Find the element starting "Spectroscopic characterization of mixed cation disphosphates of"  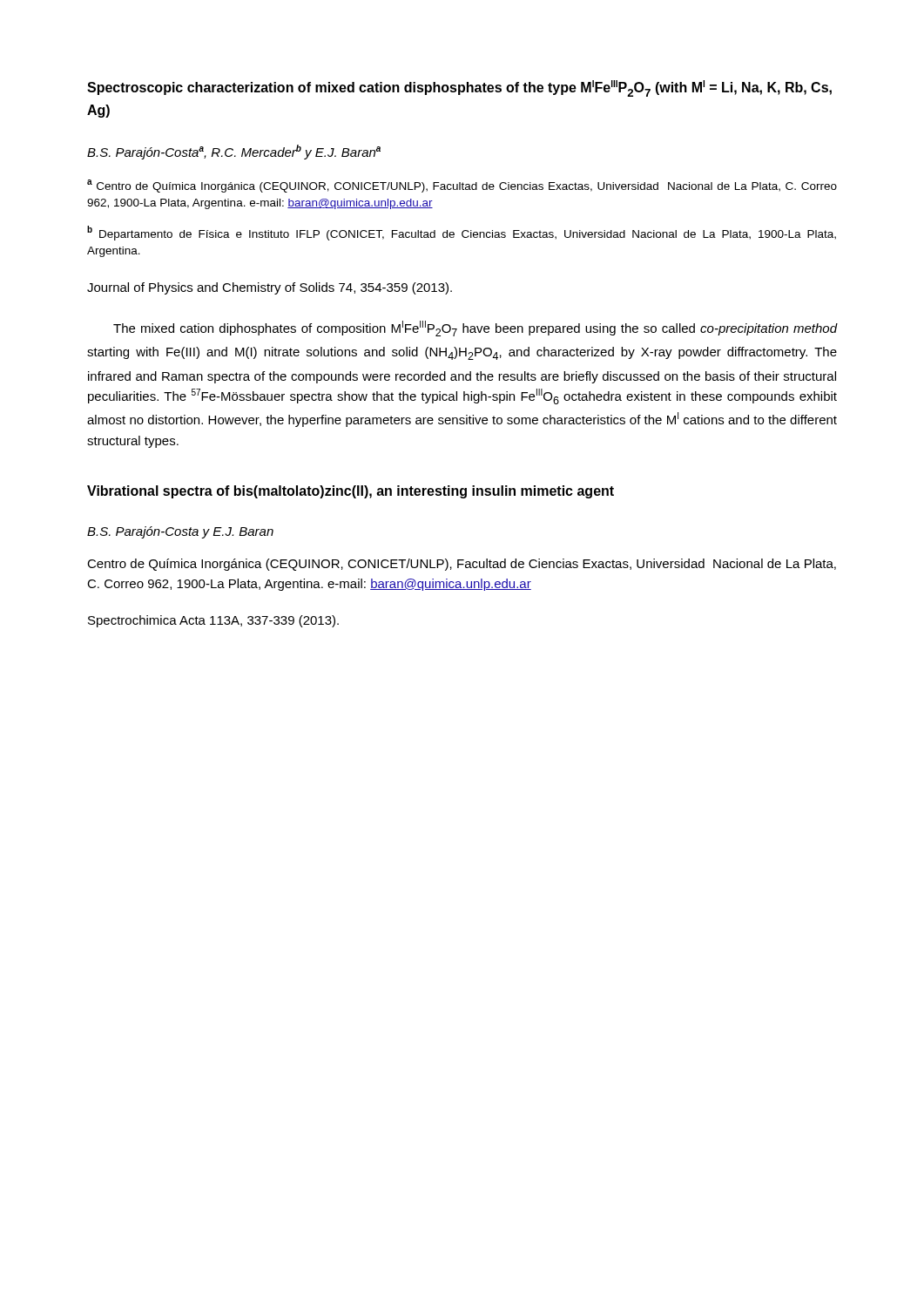pos(460,99)
